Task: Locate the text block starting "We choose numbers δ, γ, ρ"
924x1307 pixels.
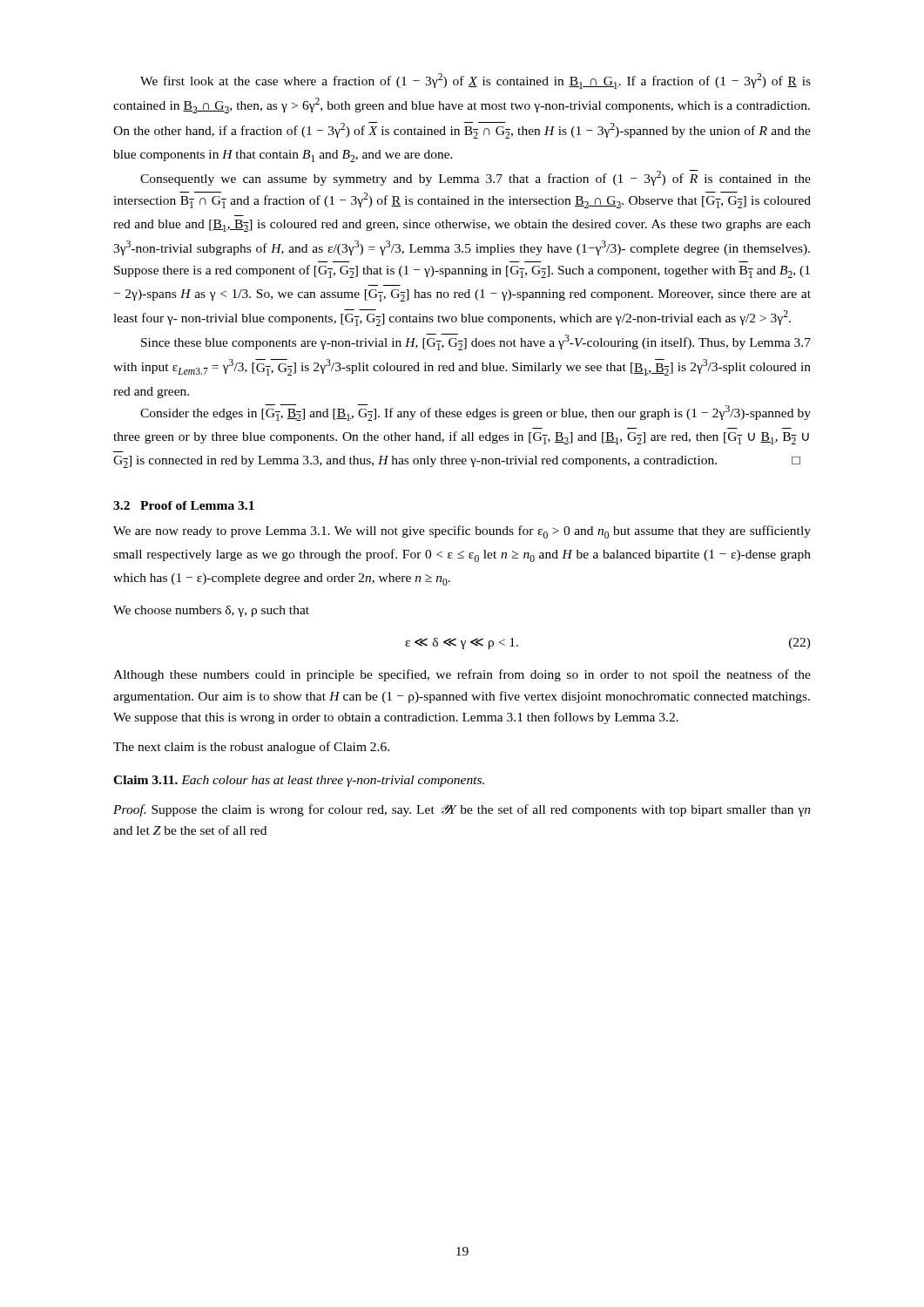Action: click(x=211, y=611)
